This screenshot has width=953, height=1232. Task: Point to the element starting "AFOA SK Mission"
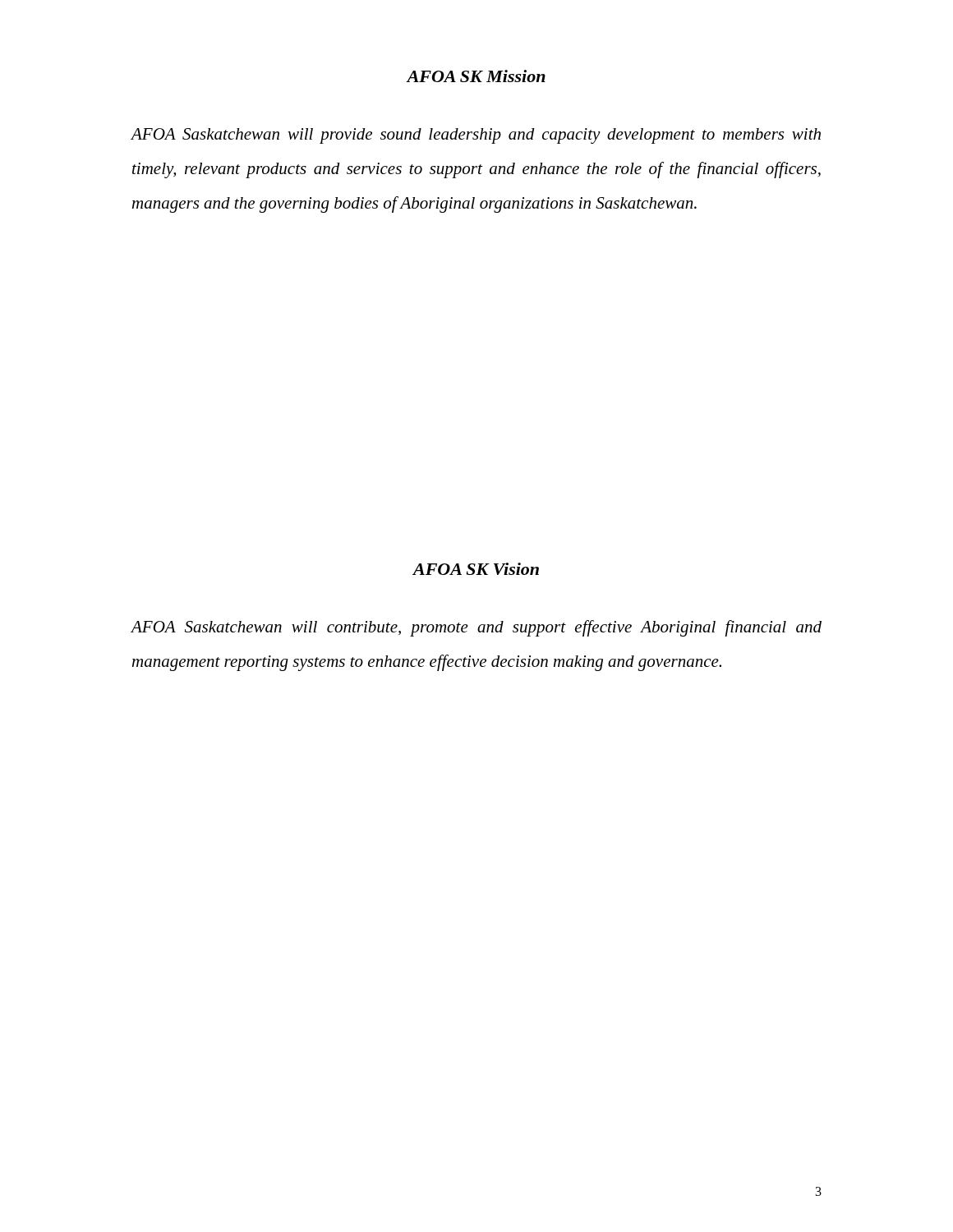[x=476, y=76]
